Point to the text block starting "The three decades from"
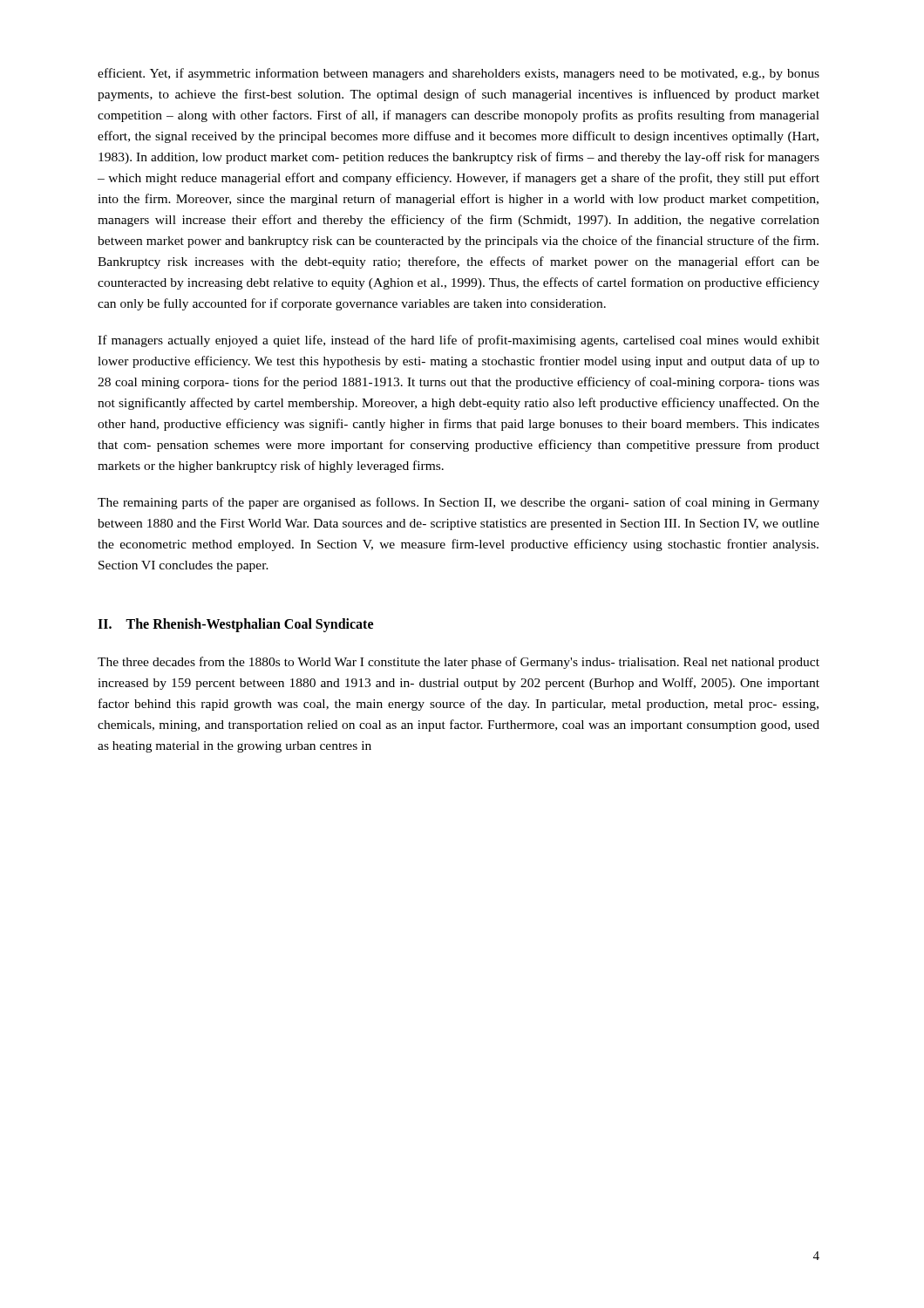The height and width of the screenshot is (1308, 924). [x=459, y=703]
